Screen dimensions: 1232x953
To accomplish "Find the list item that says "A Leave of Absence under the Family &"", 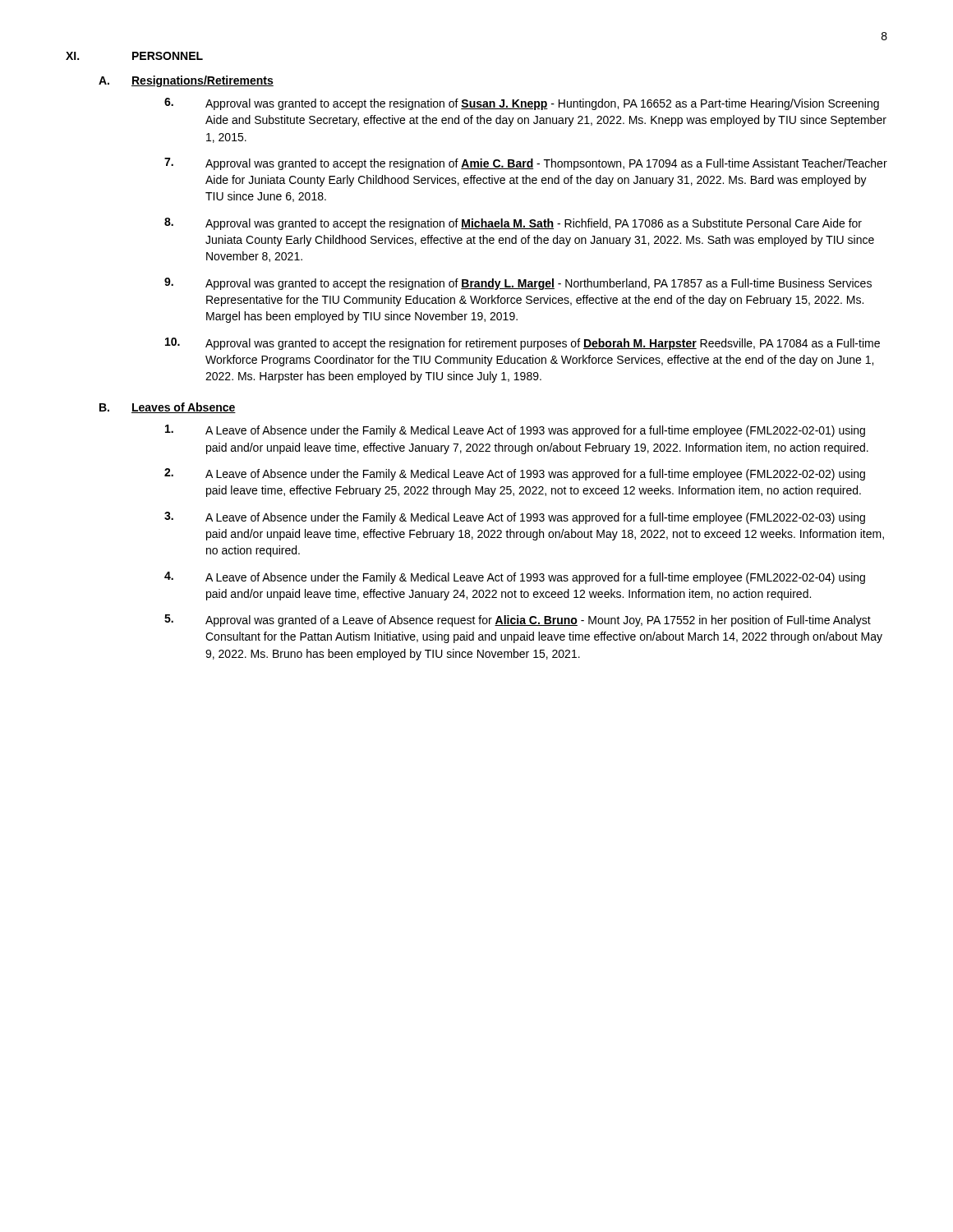I will click(x=526, y=439).
